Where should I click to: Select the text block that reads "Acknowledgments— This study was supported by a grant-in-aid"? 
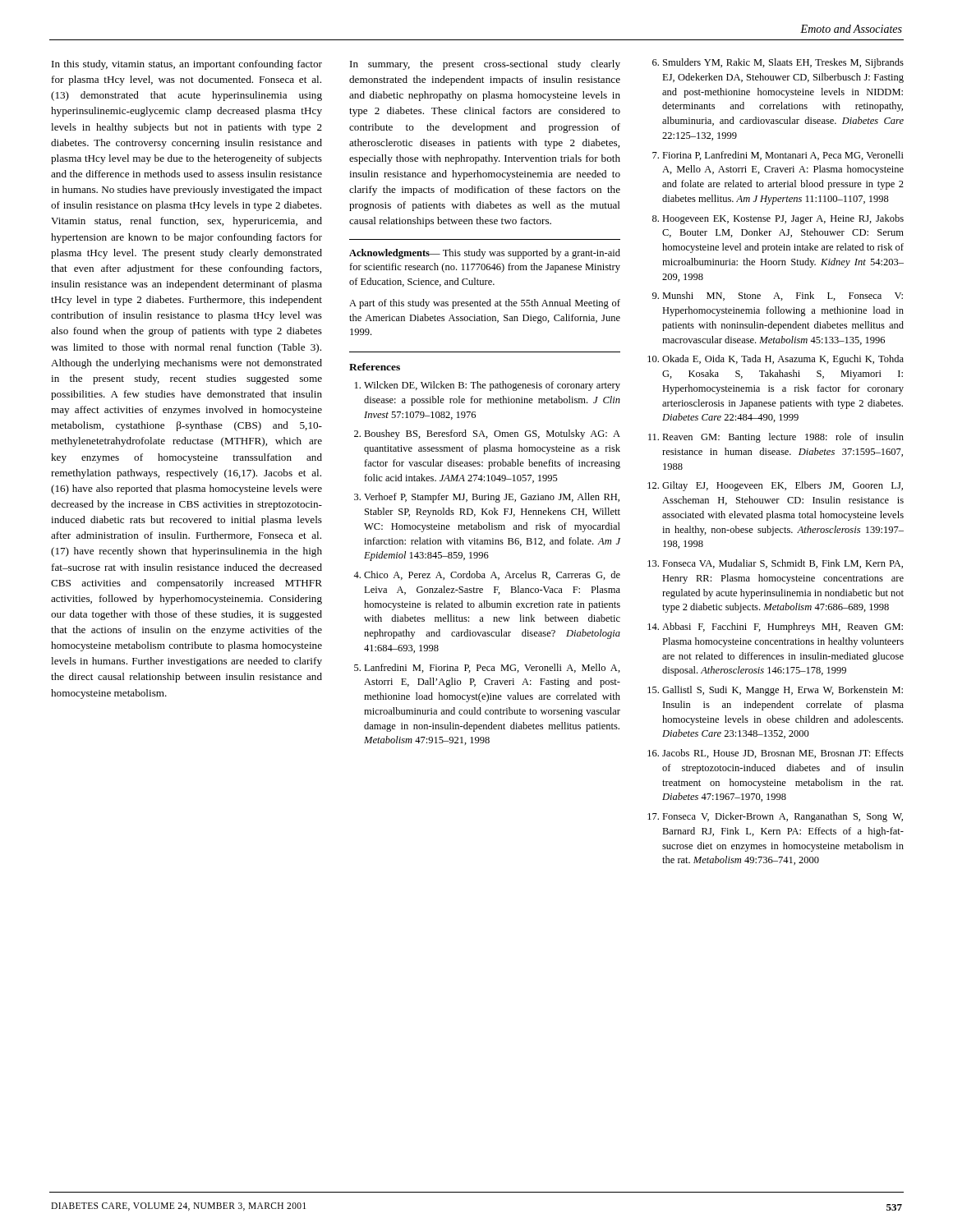tap(485, 293)
